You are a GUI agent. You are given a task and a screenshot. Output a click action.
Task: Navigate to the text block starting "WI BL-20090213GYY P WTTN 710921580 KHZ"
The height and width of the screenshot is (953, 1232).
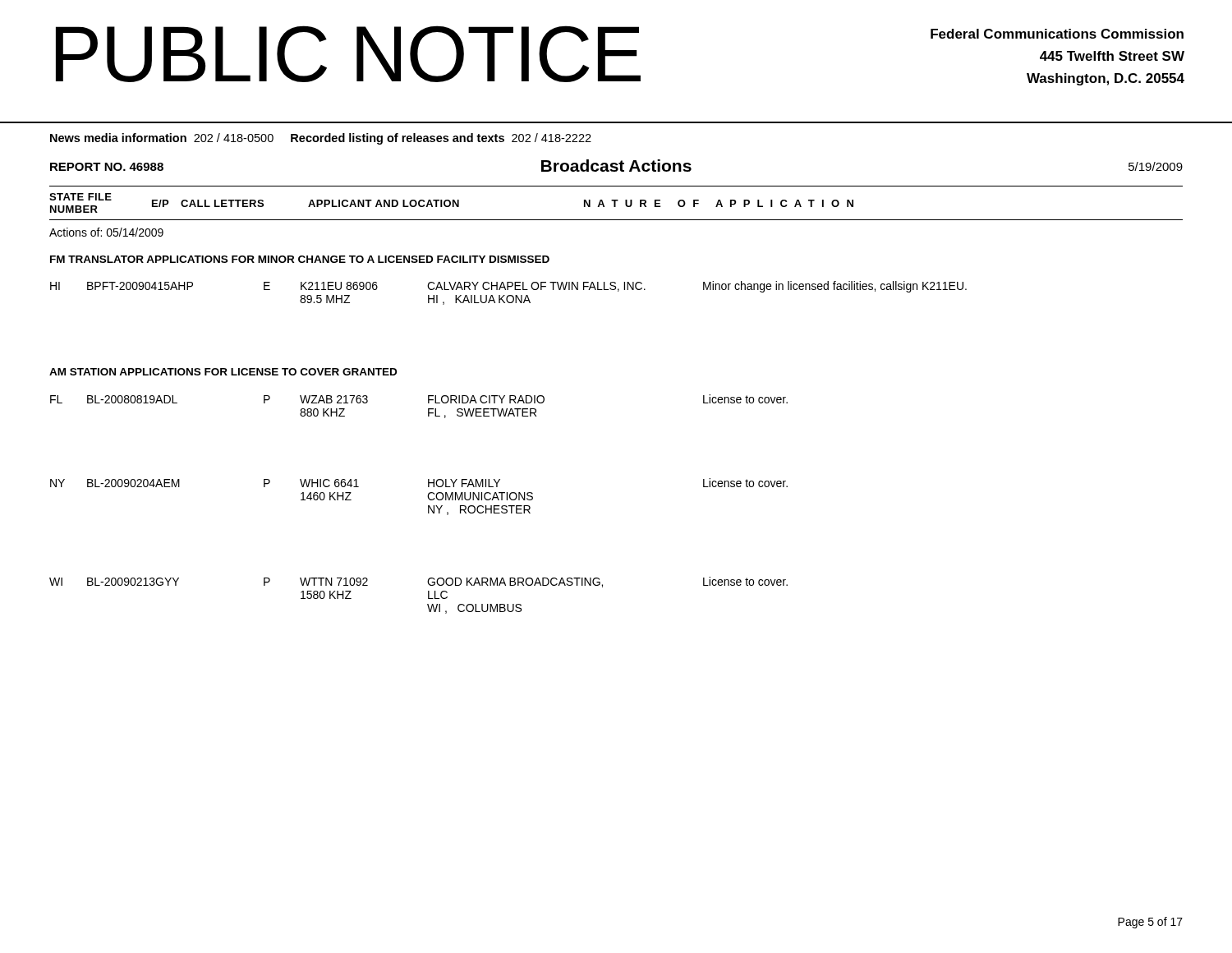coord(131,582)
